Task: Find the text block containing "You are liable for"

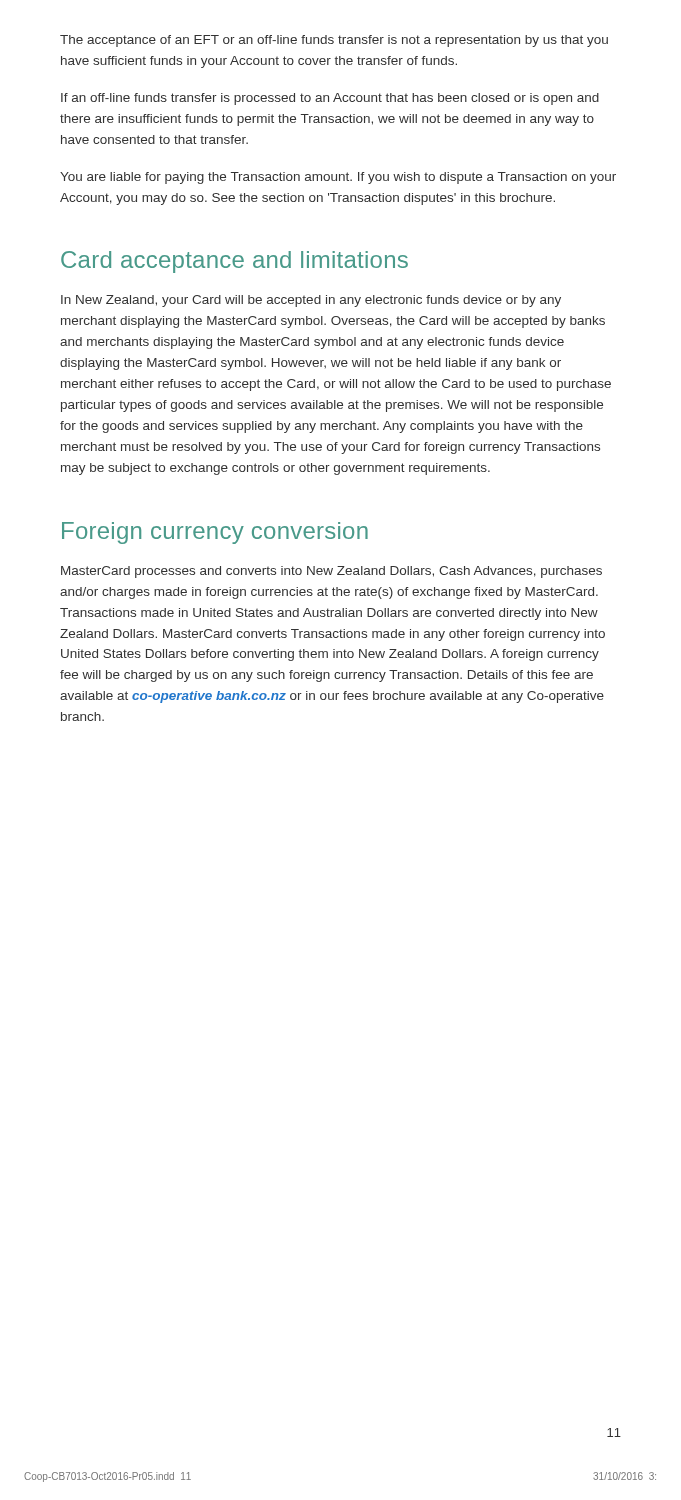Action: 338,187
